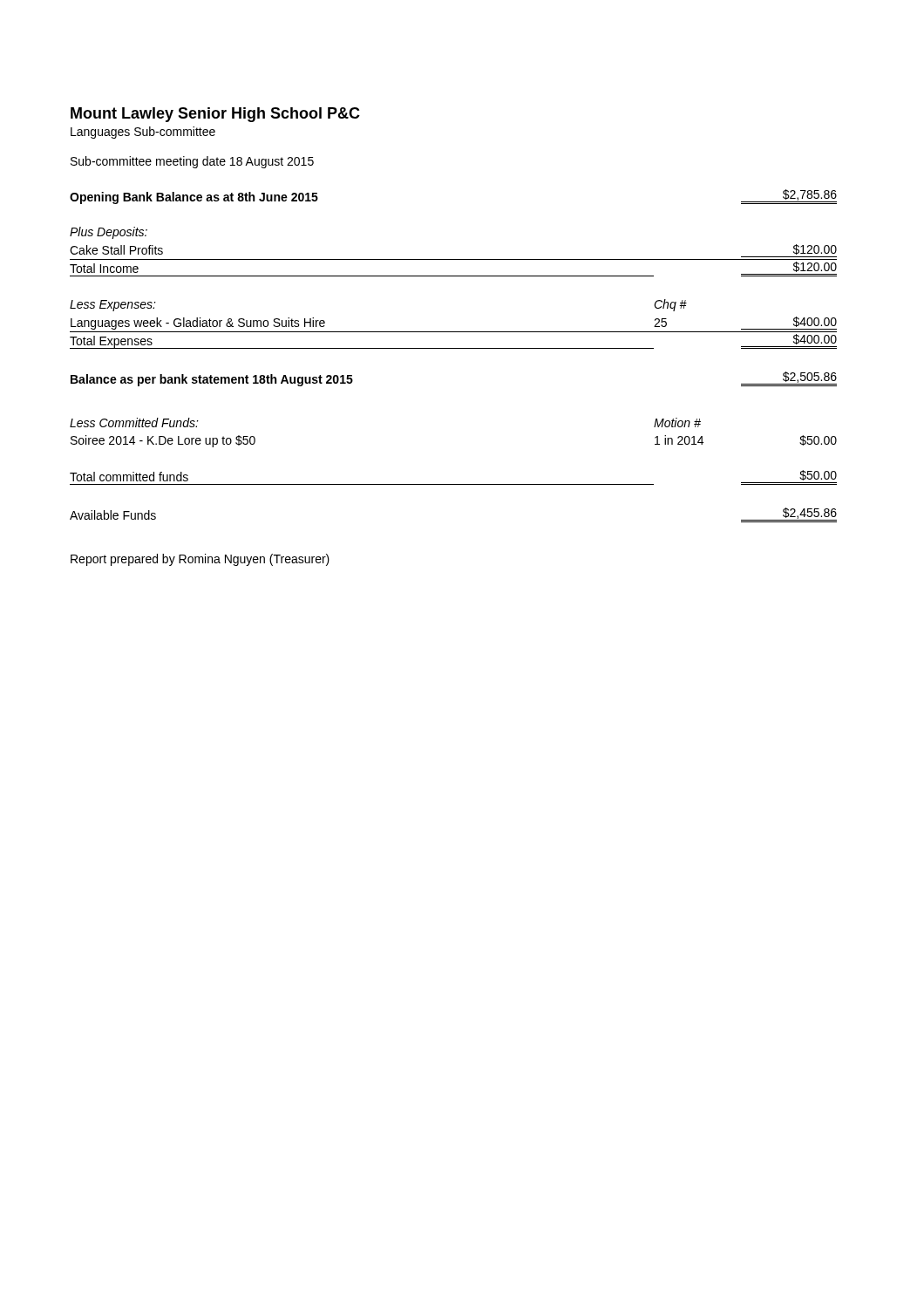Click on the table containing "Opening Bank Balance"
924x1308 pixels.
(453, 356)
